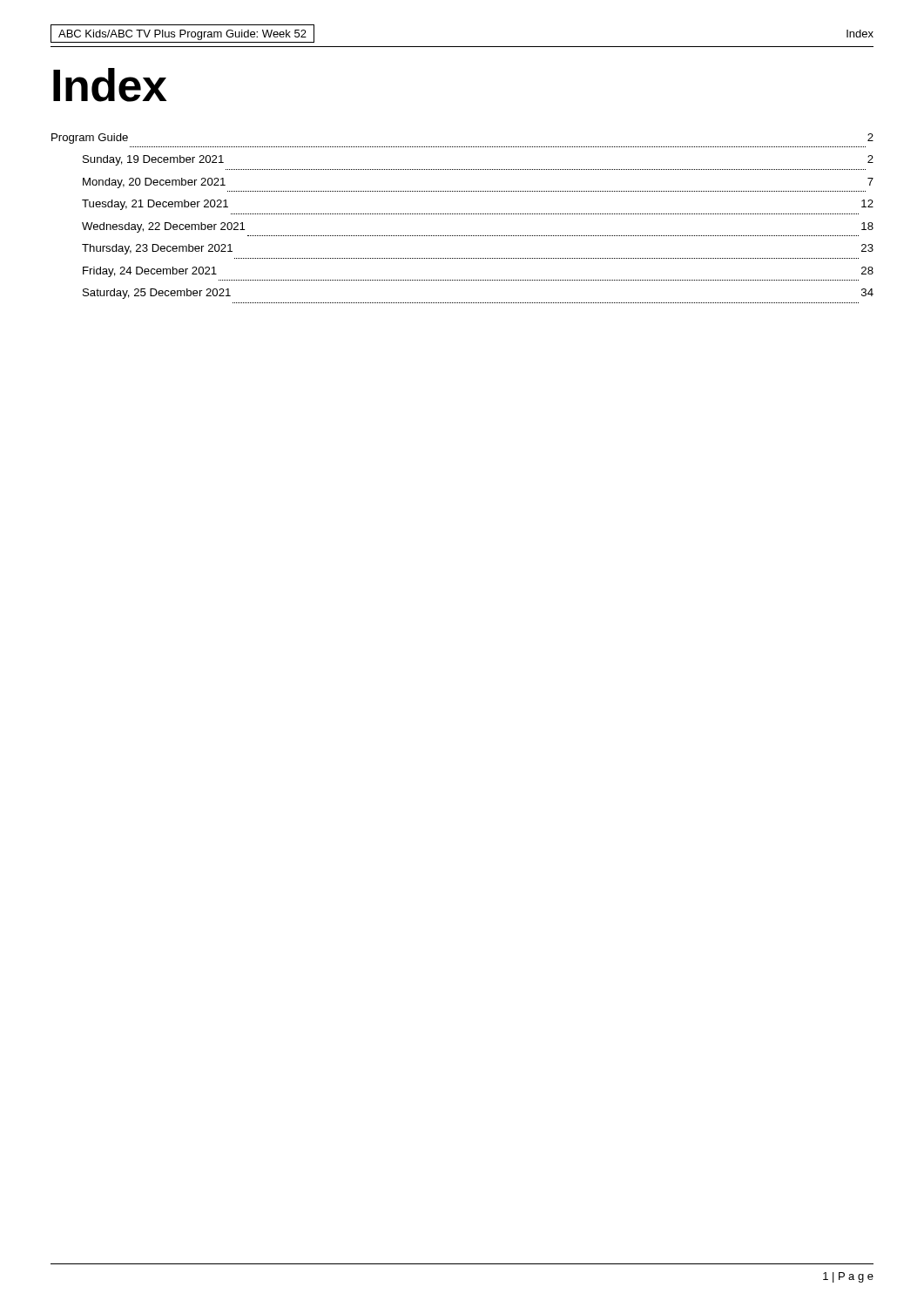This screenshot has height=1307, width=924.
Task: Locate the block of text that opens with "Friday, 24 December 2021"
Action: [x=462, y=271]
